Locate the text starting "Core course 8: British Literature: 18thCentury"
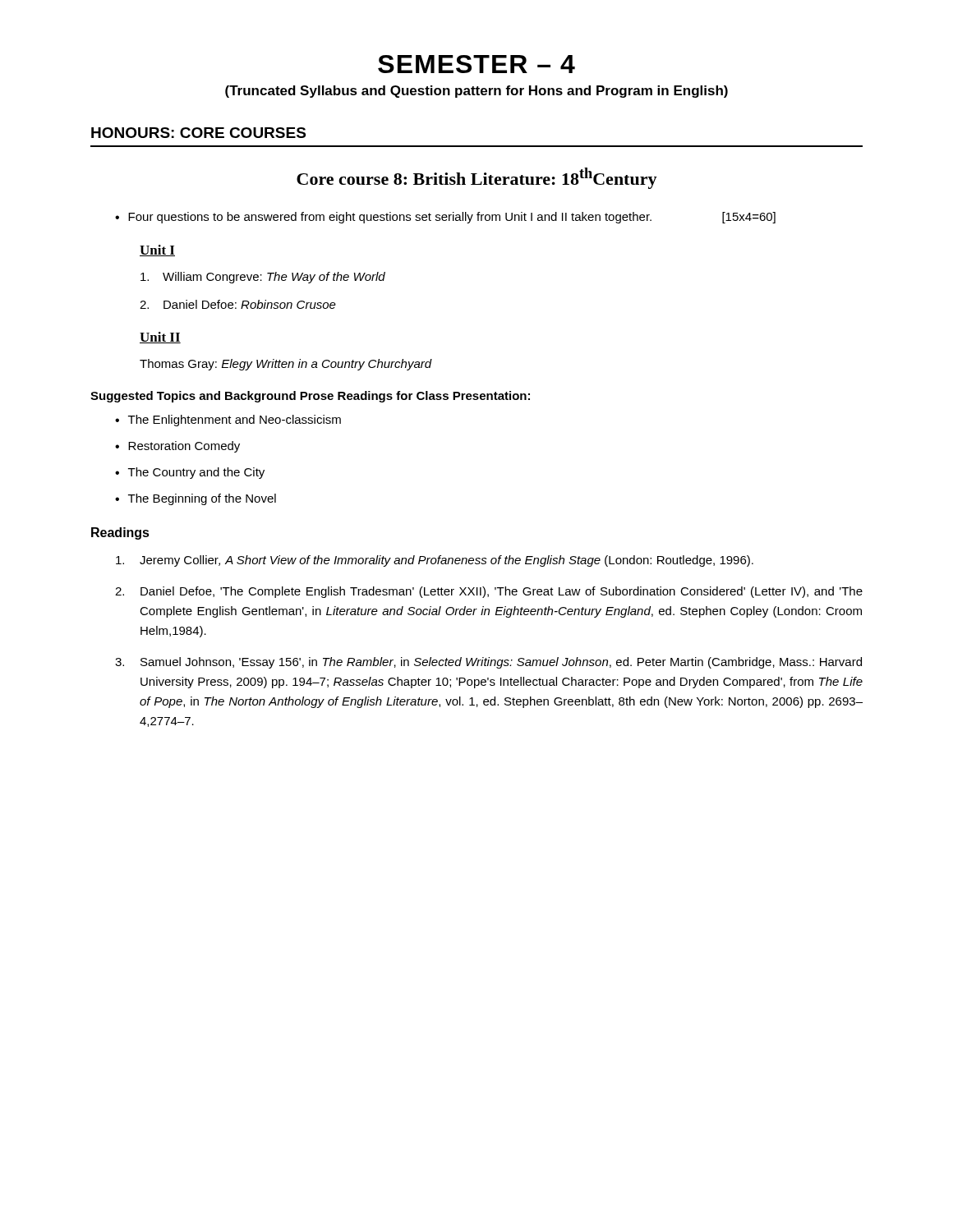953x1232 pixels. point(476,177)
